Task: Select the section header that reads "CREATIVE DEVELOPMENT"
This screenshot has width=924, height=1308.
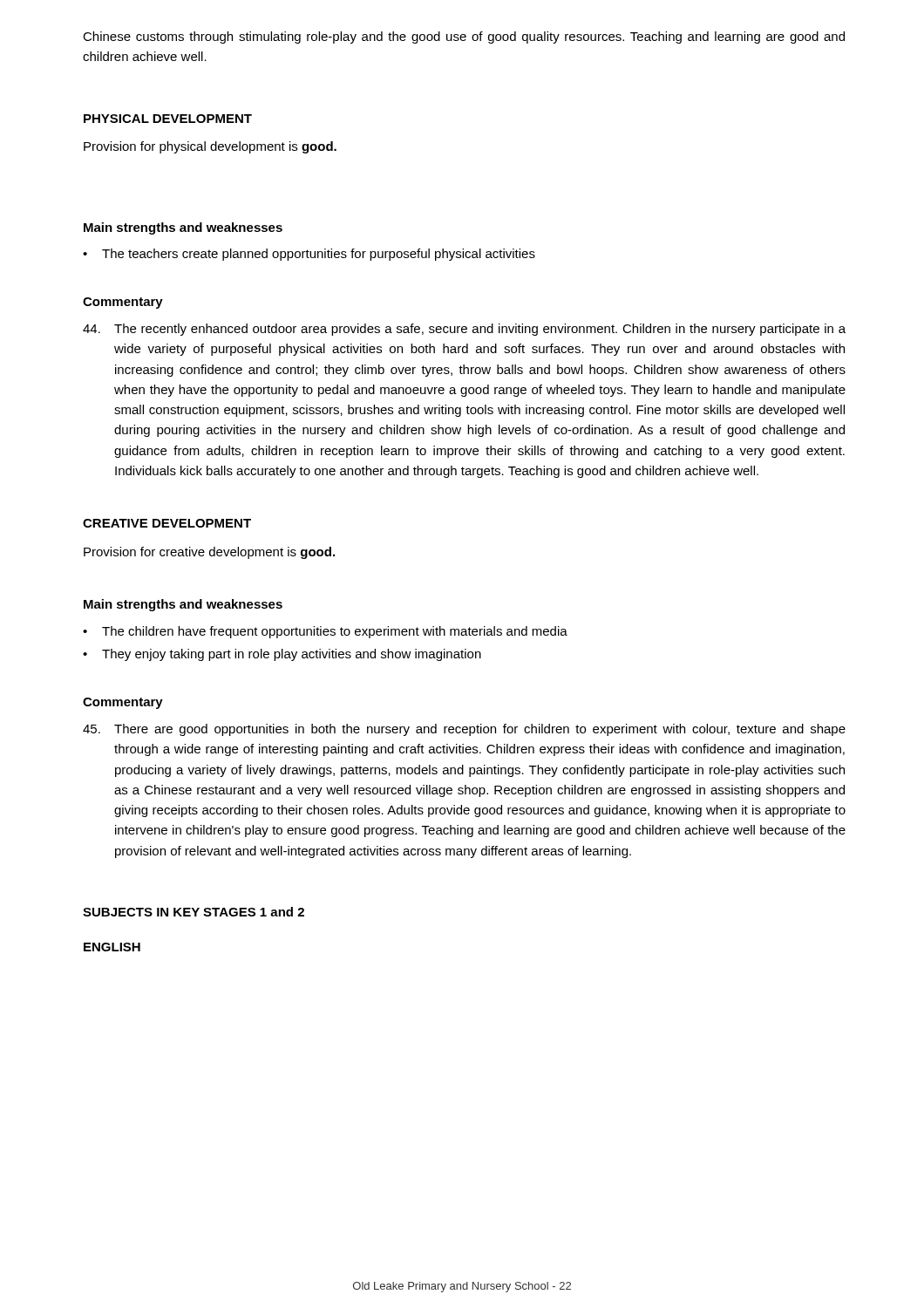Action: pos(167,523)
